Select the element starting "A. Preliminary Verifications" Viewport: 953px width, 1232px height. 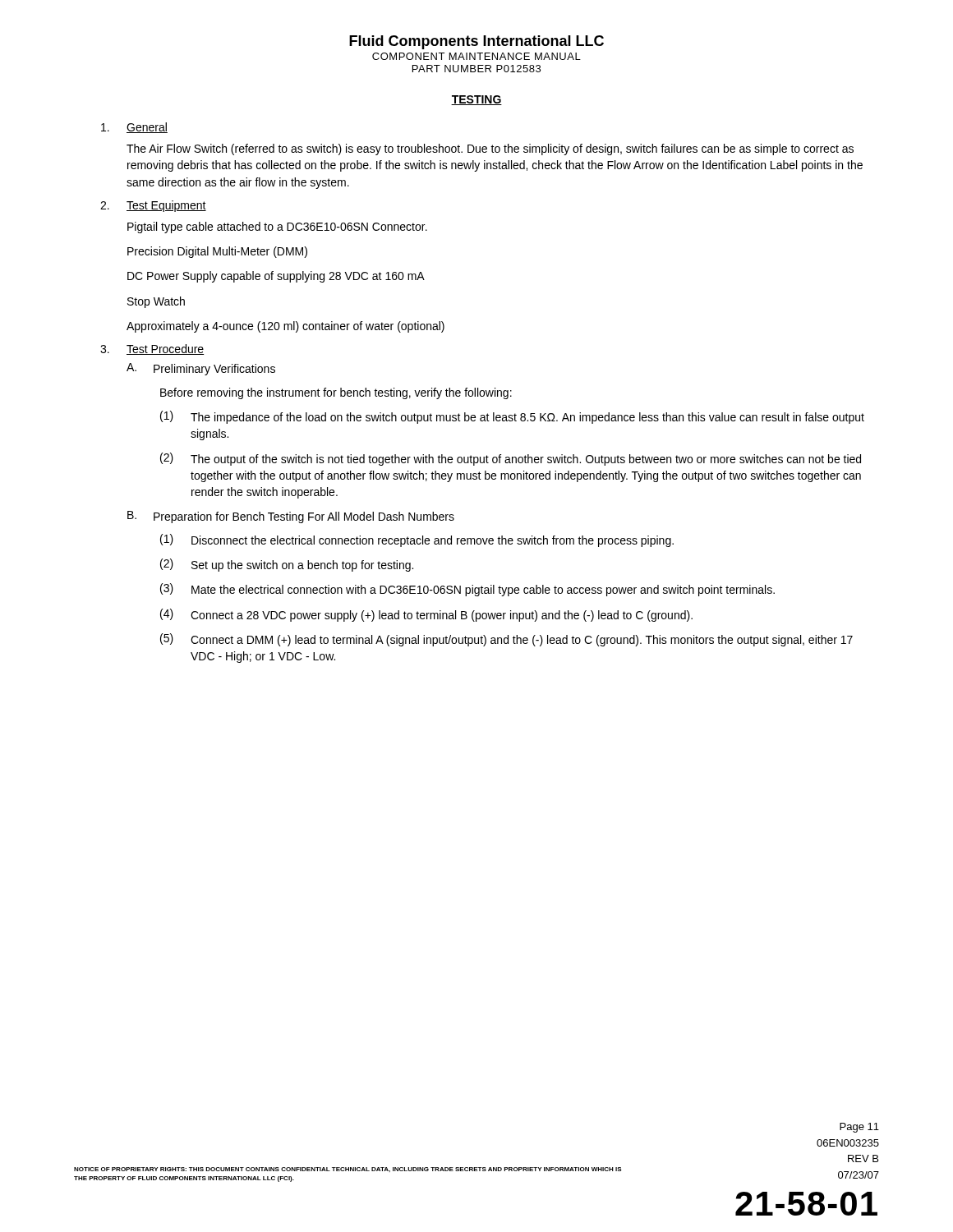tap(201, 369)
